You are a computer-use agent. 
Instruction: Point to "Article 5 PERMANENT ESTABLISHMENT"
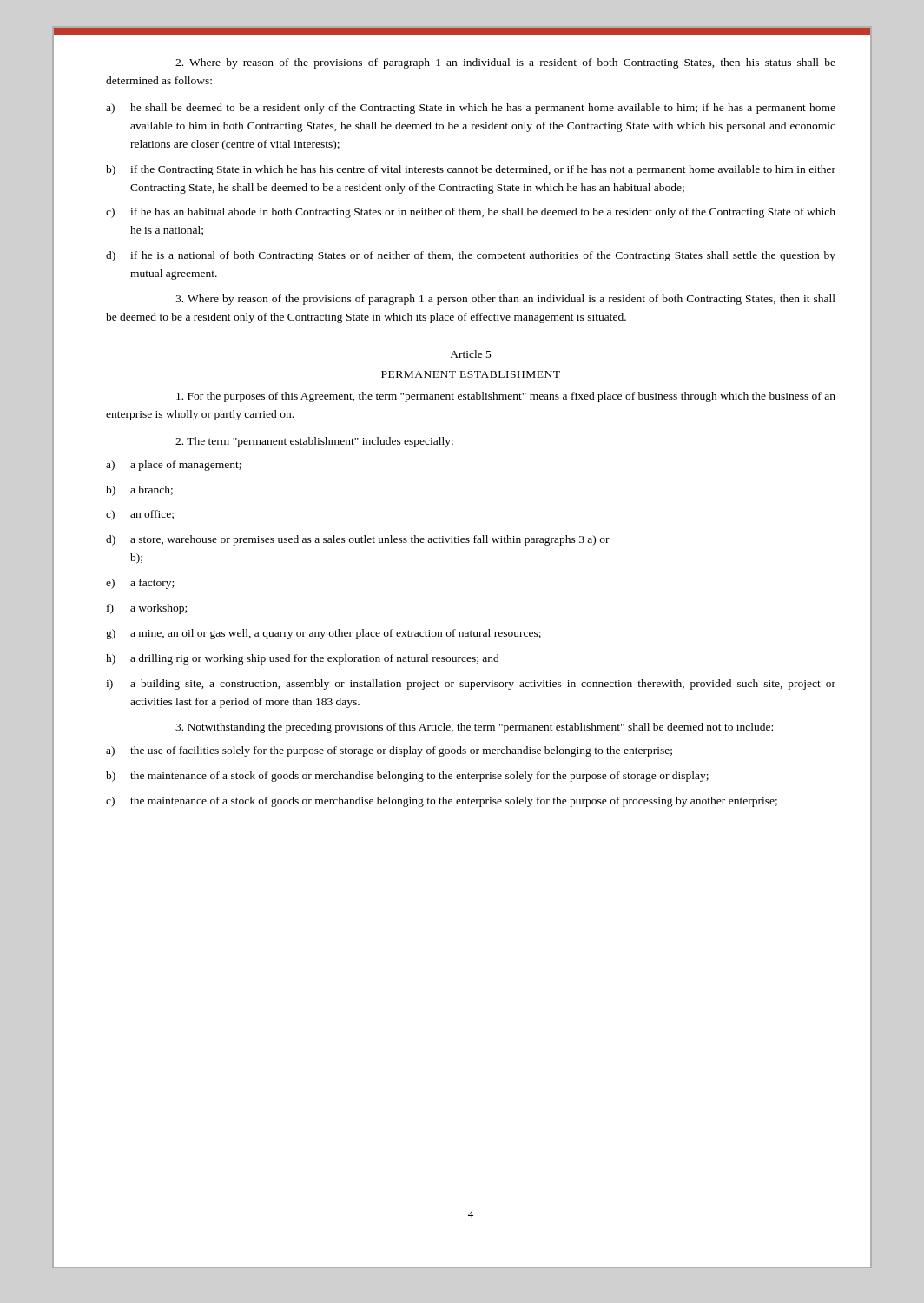tap(471, 365)
